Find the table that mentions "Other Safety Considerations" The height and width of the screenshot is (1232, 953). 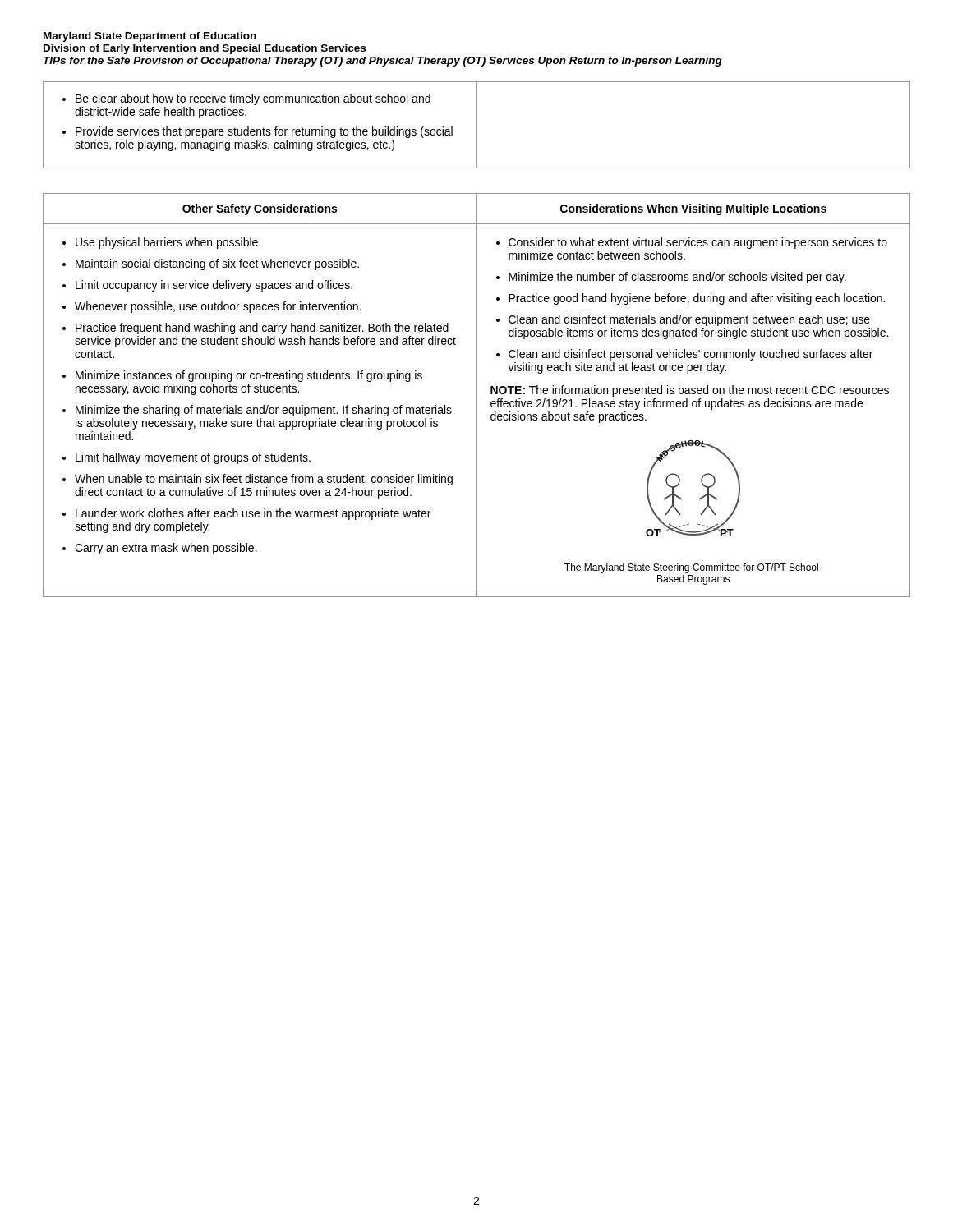point(476,395)
